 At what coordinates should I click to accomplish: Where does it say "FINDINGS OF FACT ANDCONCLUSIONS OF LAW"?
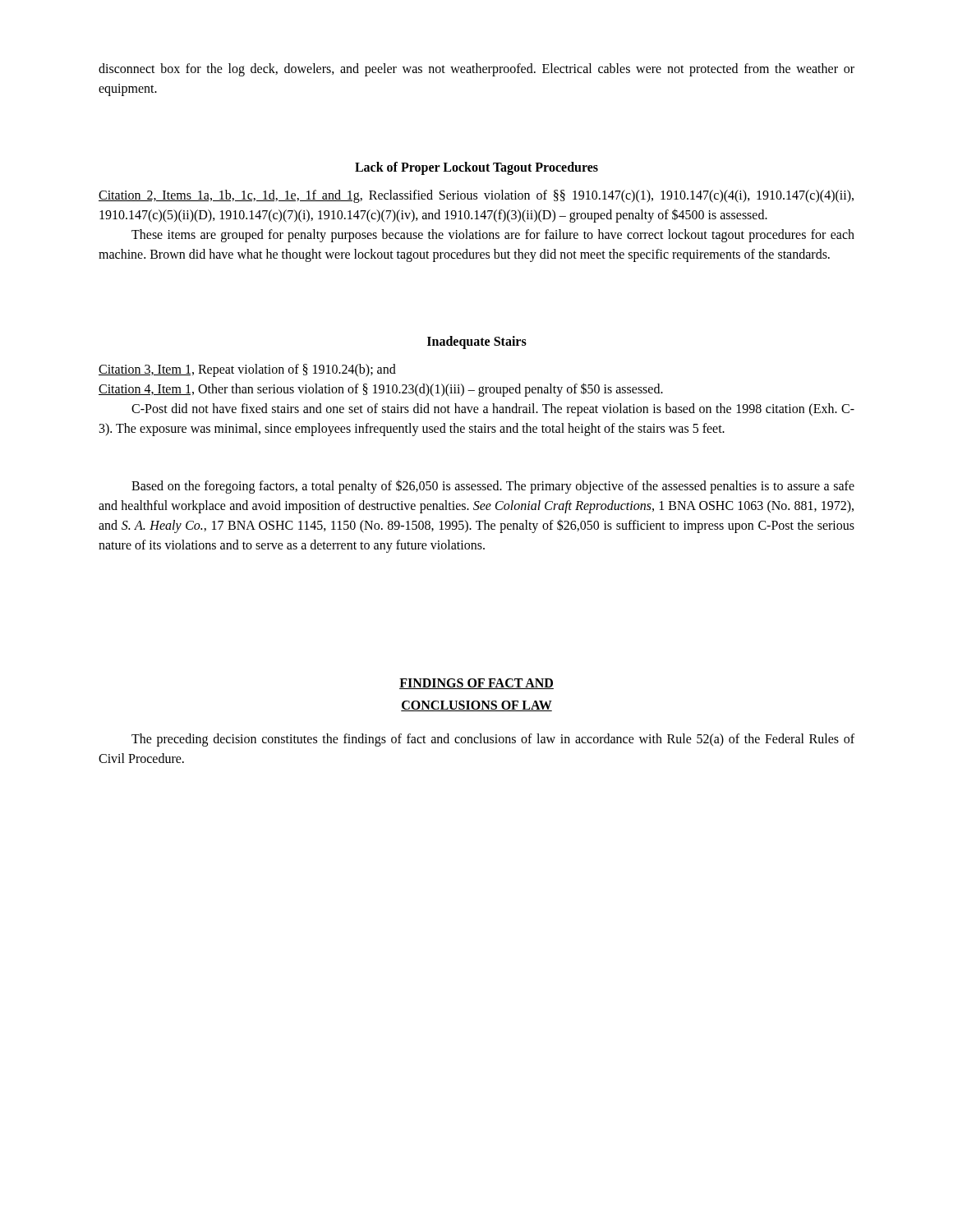(476, 694)
